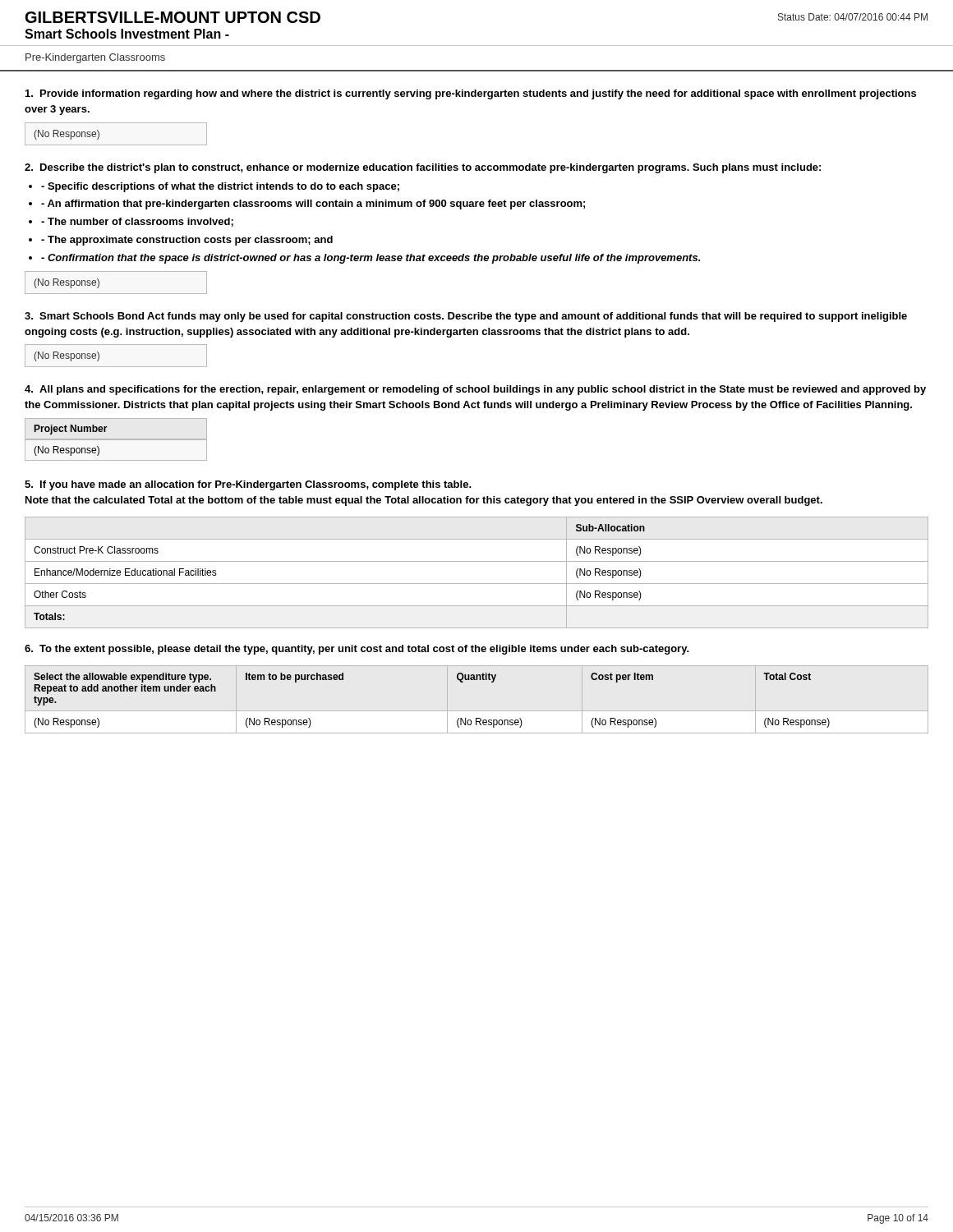The image size is (953, 1232).
Task: Find the block on this page that starts "5. If you"
Action: pyautogui.click(x=424, y=492)
